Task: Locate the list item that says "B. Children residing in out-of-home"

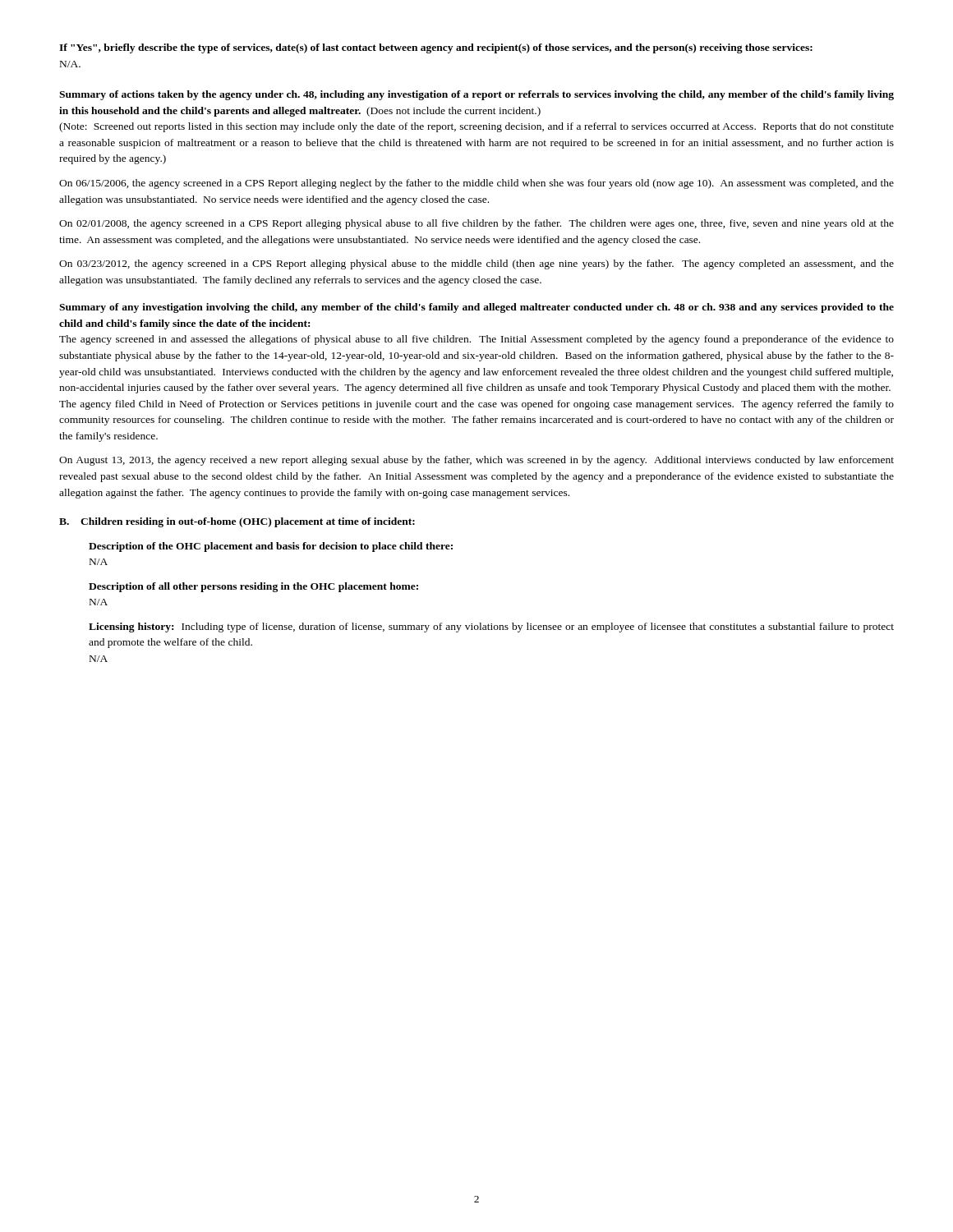Action: click(x=237, y=521)
